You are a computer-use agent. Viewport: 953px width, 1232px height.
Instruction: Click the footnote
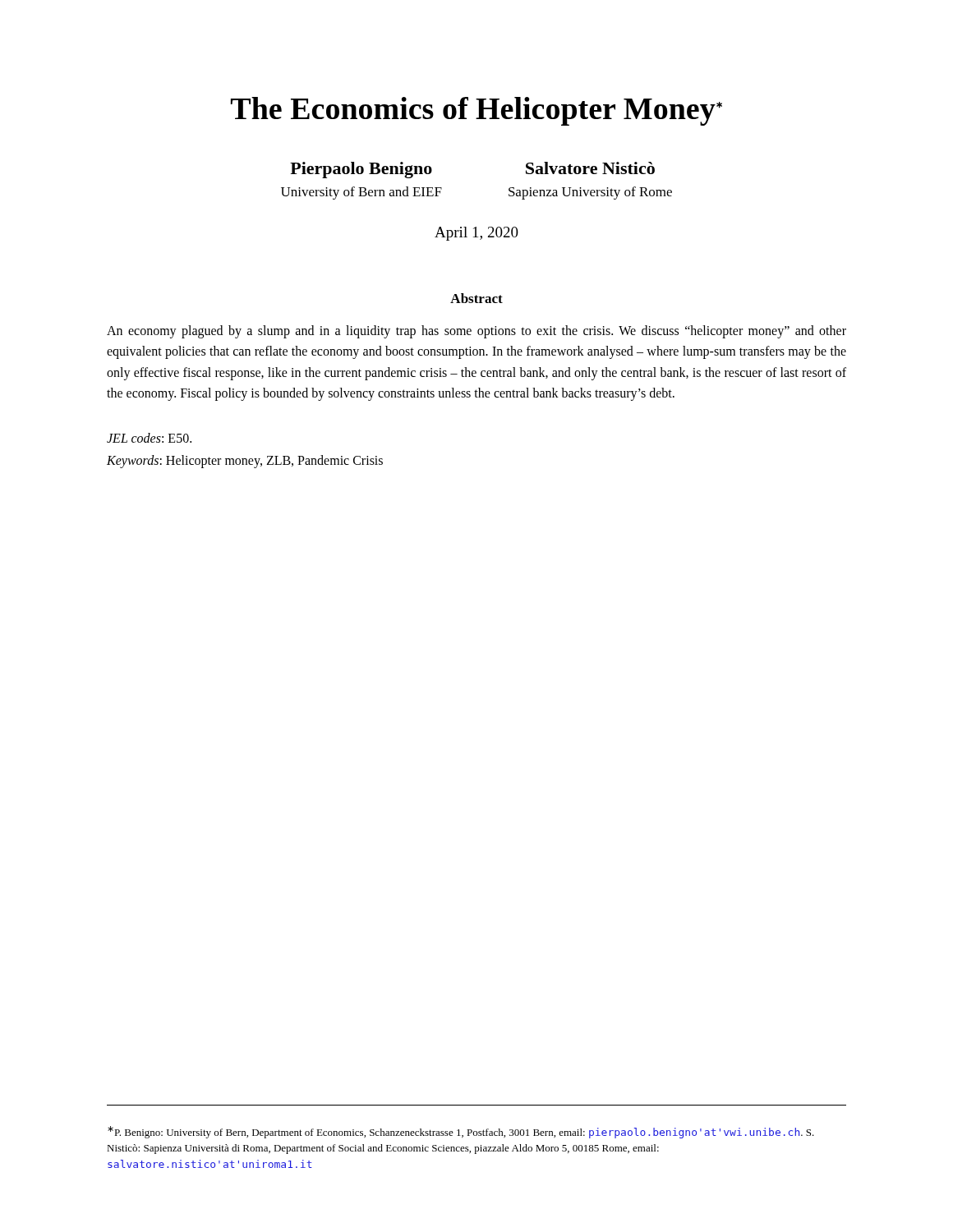pyautogui.click(x=476, y=1148)
